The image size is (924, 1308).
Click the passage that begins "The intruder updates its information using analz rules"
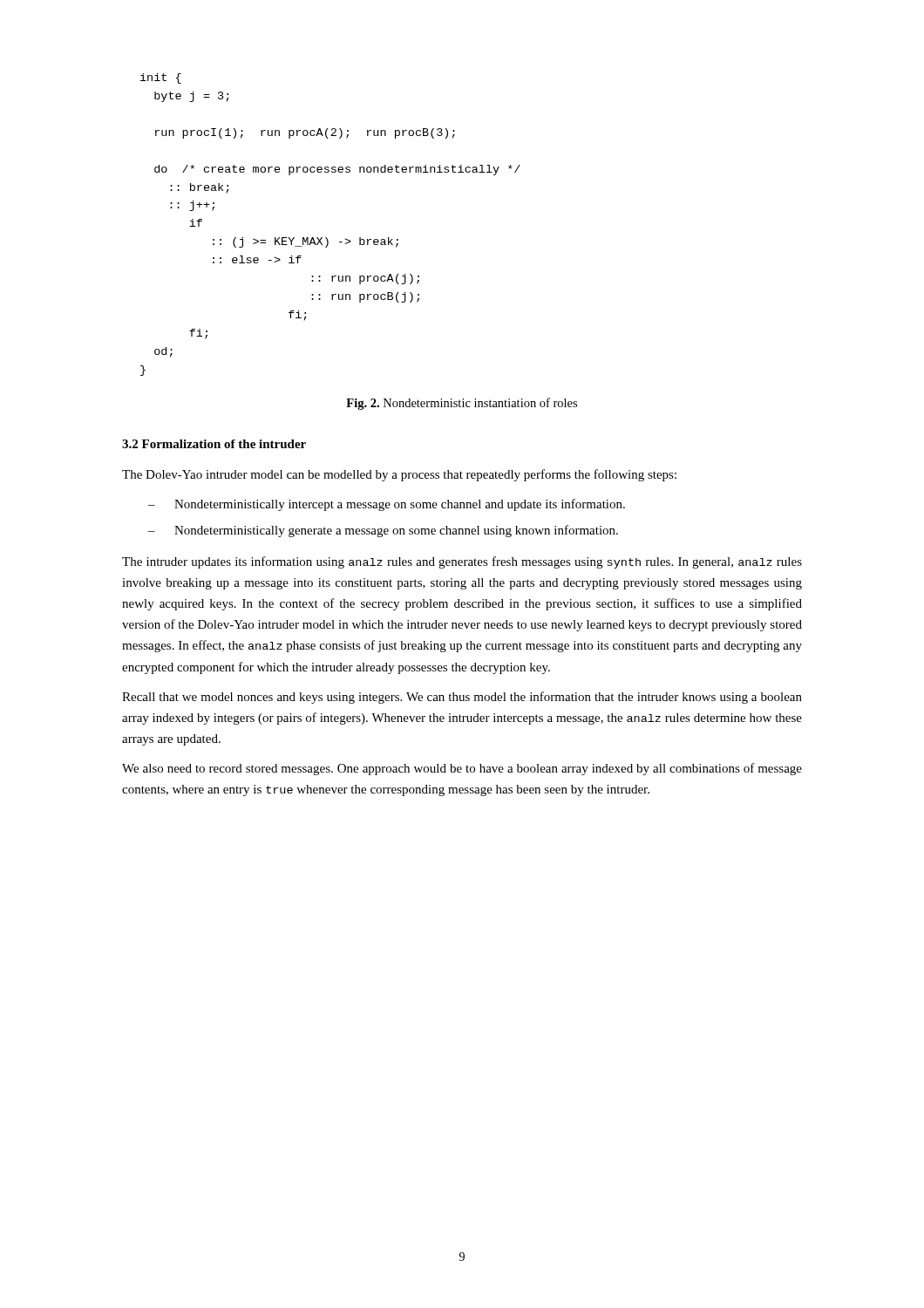click(x=462, y=614)
